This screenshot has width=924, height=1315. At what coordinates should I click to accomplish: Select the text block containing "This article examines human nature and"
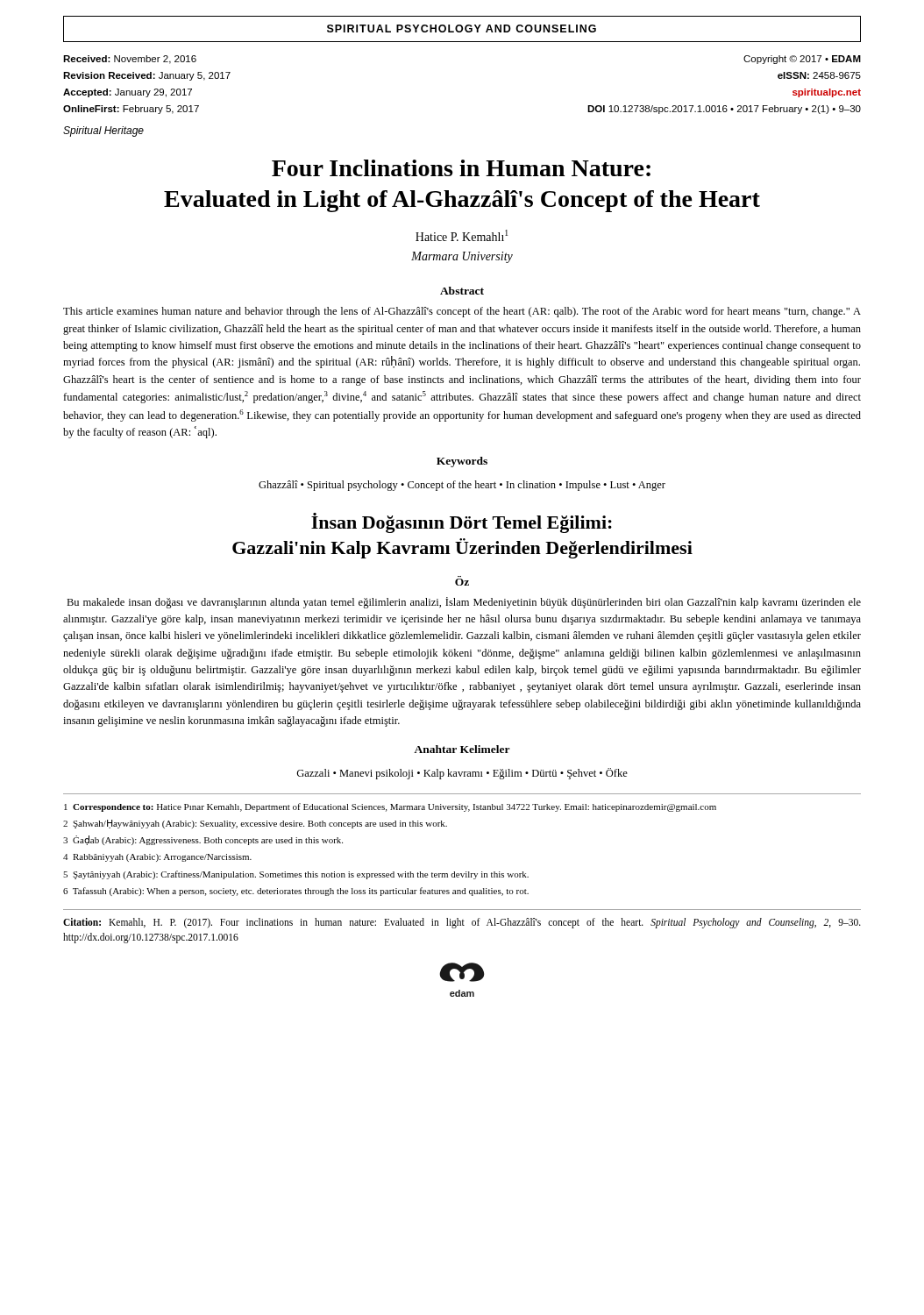[x=462, y=372]
